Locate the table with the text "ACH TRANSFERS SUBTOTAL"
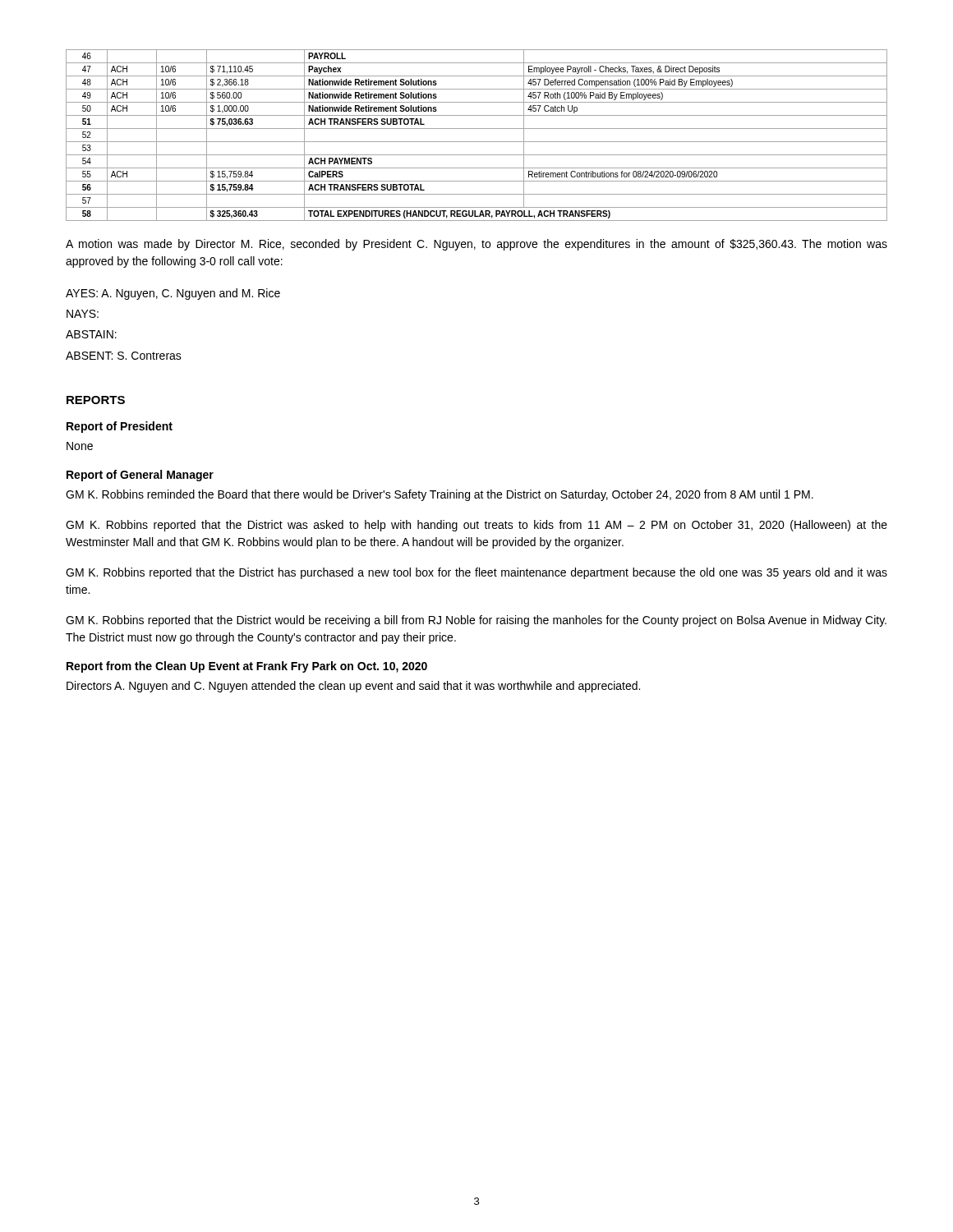Image resolution: width=953 pixels, height=1232 pixels. click(476, 135)
